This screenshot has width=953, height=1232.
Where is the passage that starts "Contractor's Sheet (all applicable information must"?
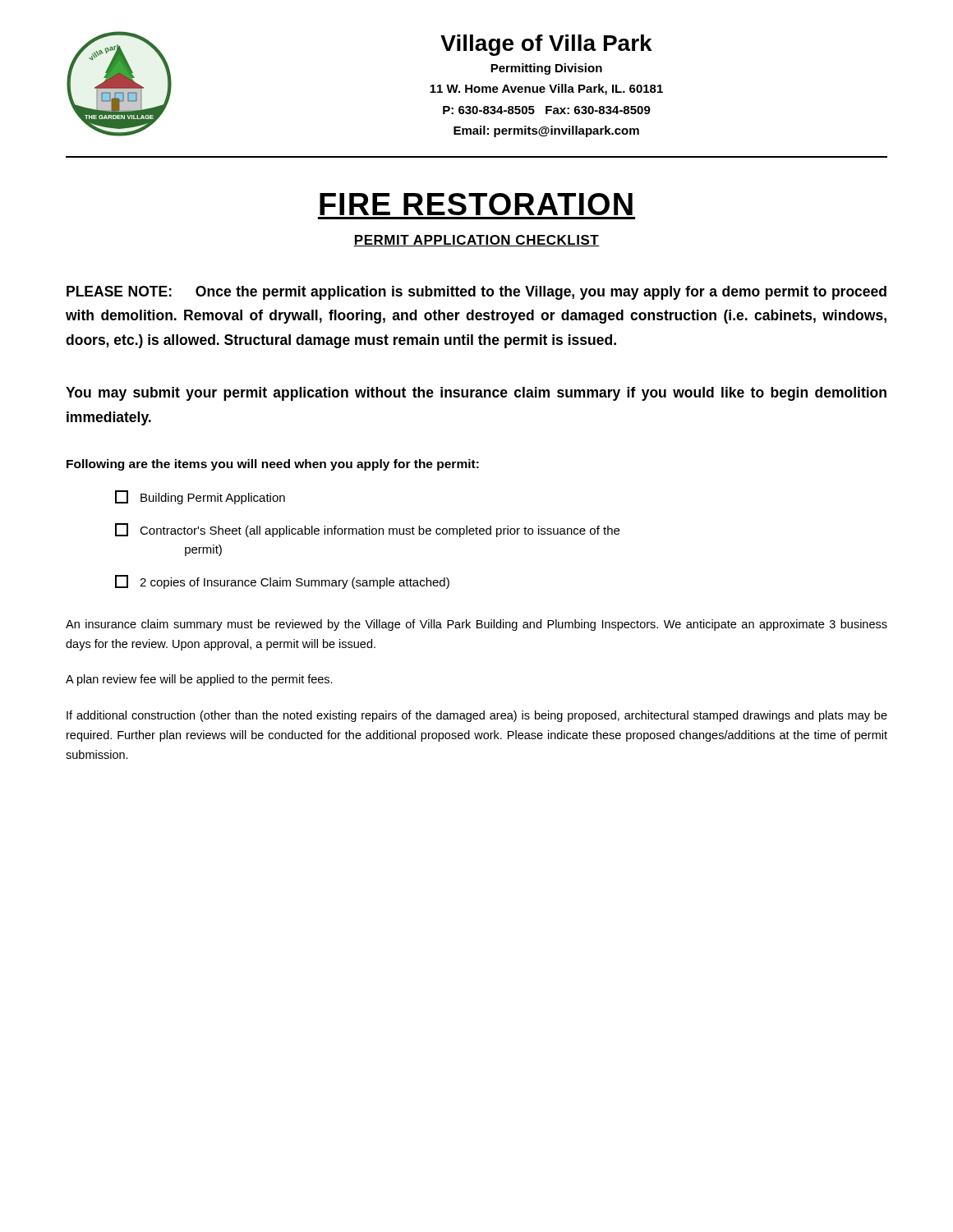[x=368, y=540]
